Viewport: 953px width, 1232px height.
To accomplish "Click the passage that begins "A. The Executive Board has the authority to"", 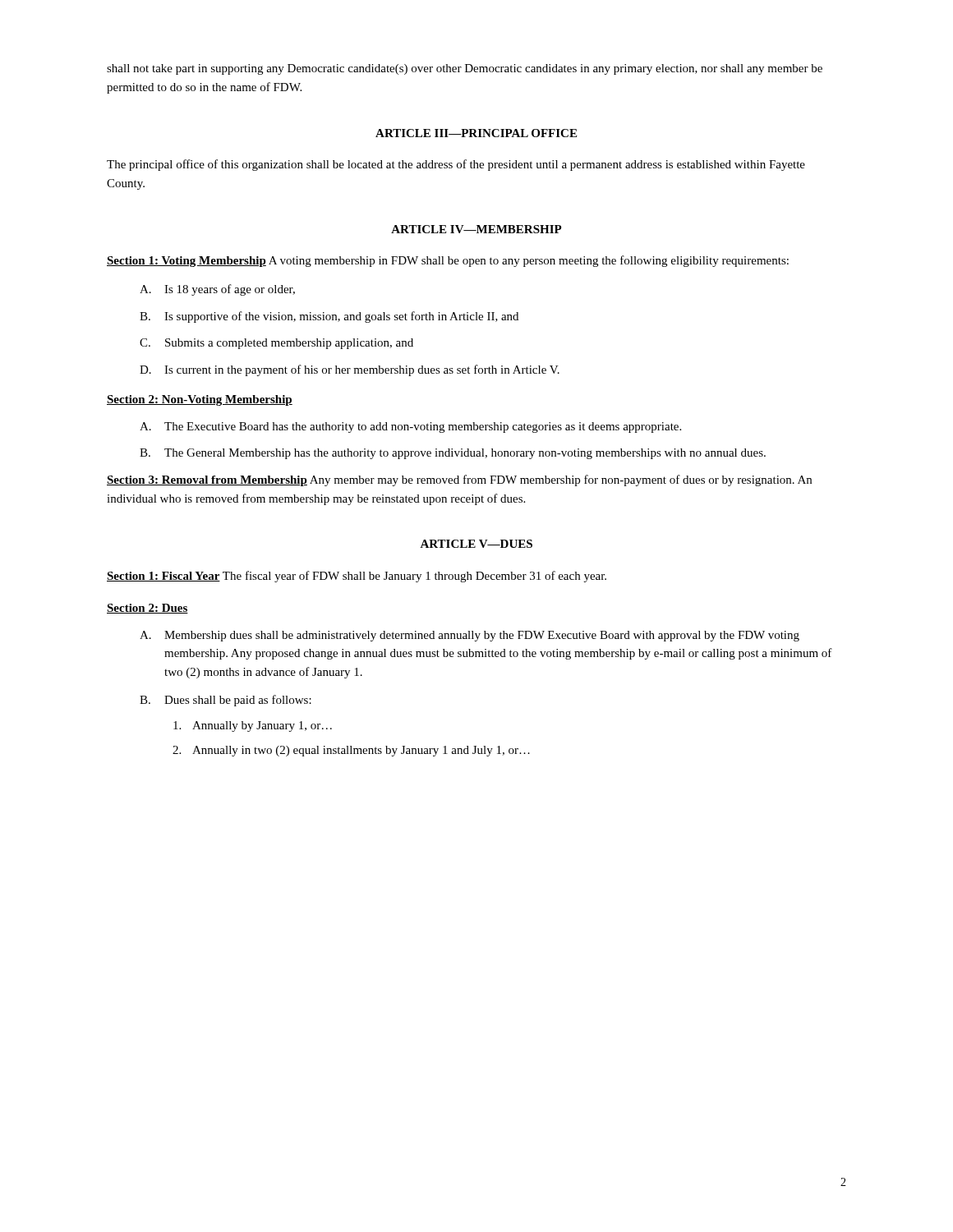I will point(493,426).
